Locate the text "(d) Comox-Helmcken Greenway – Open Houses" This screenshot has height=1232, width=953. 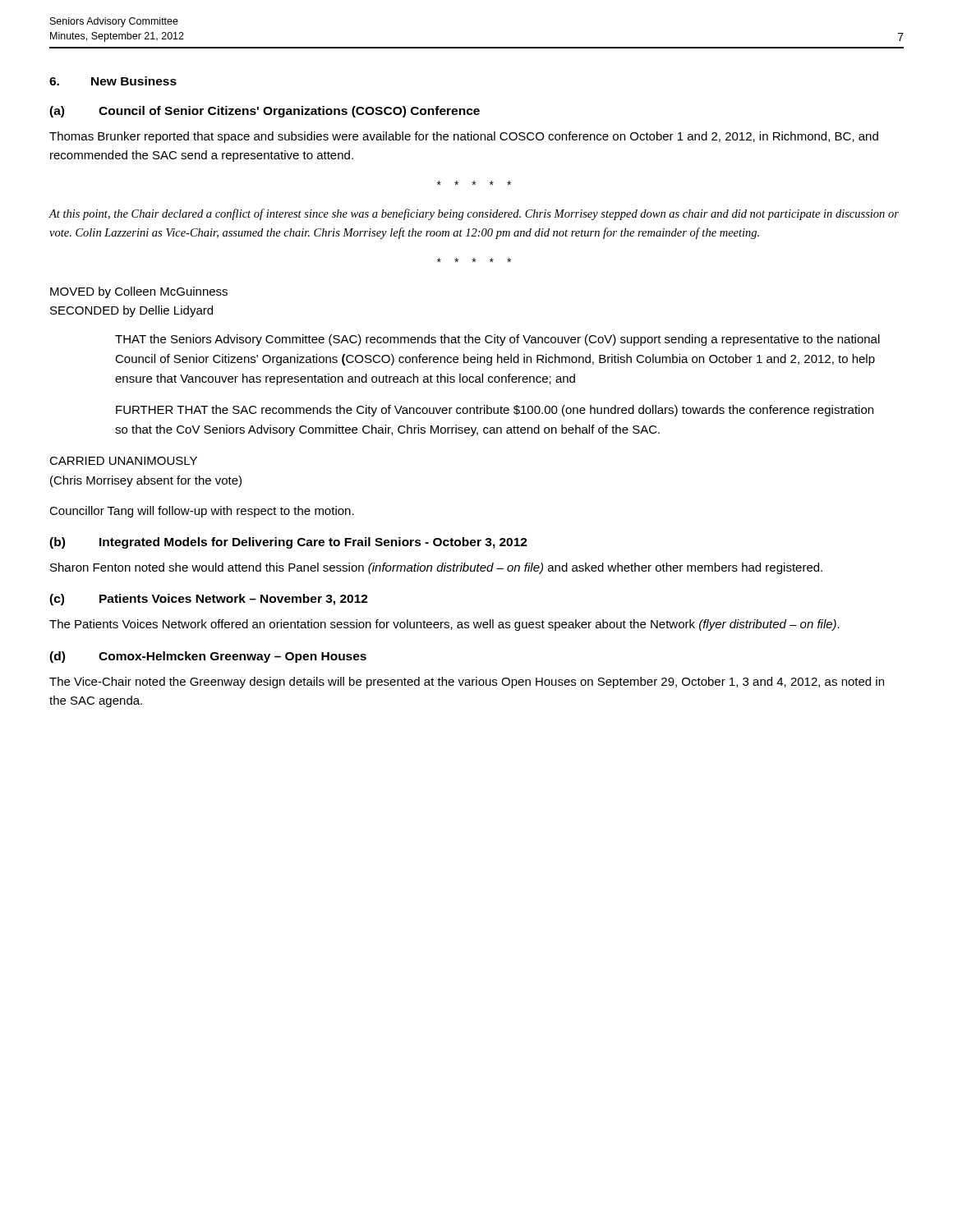click(x=208, y=656)
